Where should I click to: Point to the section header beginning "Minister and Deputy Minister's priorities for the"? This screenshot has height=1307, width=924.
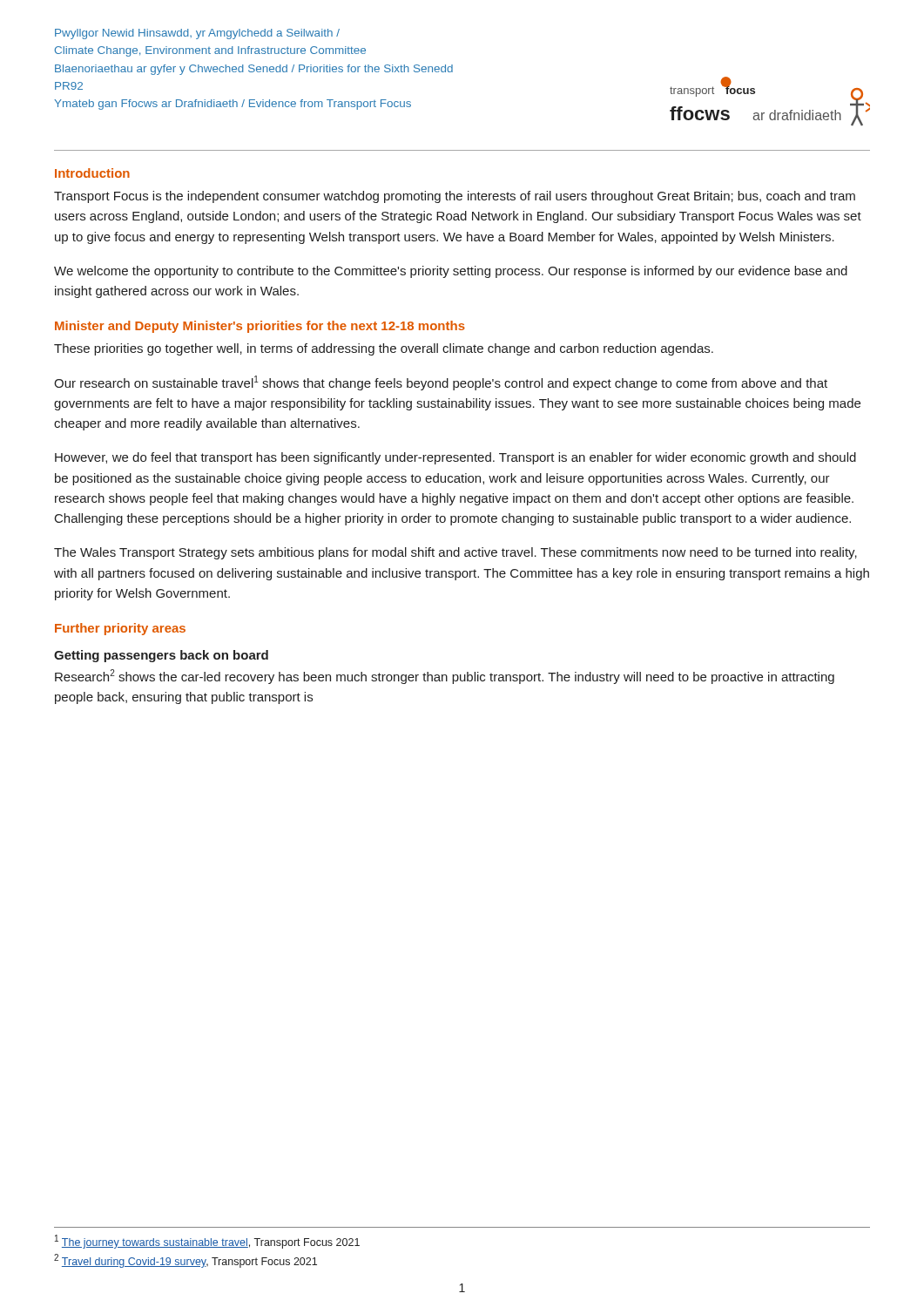tap(260, 326)
